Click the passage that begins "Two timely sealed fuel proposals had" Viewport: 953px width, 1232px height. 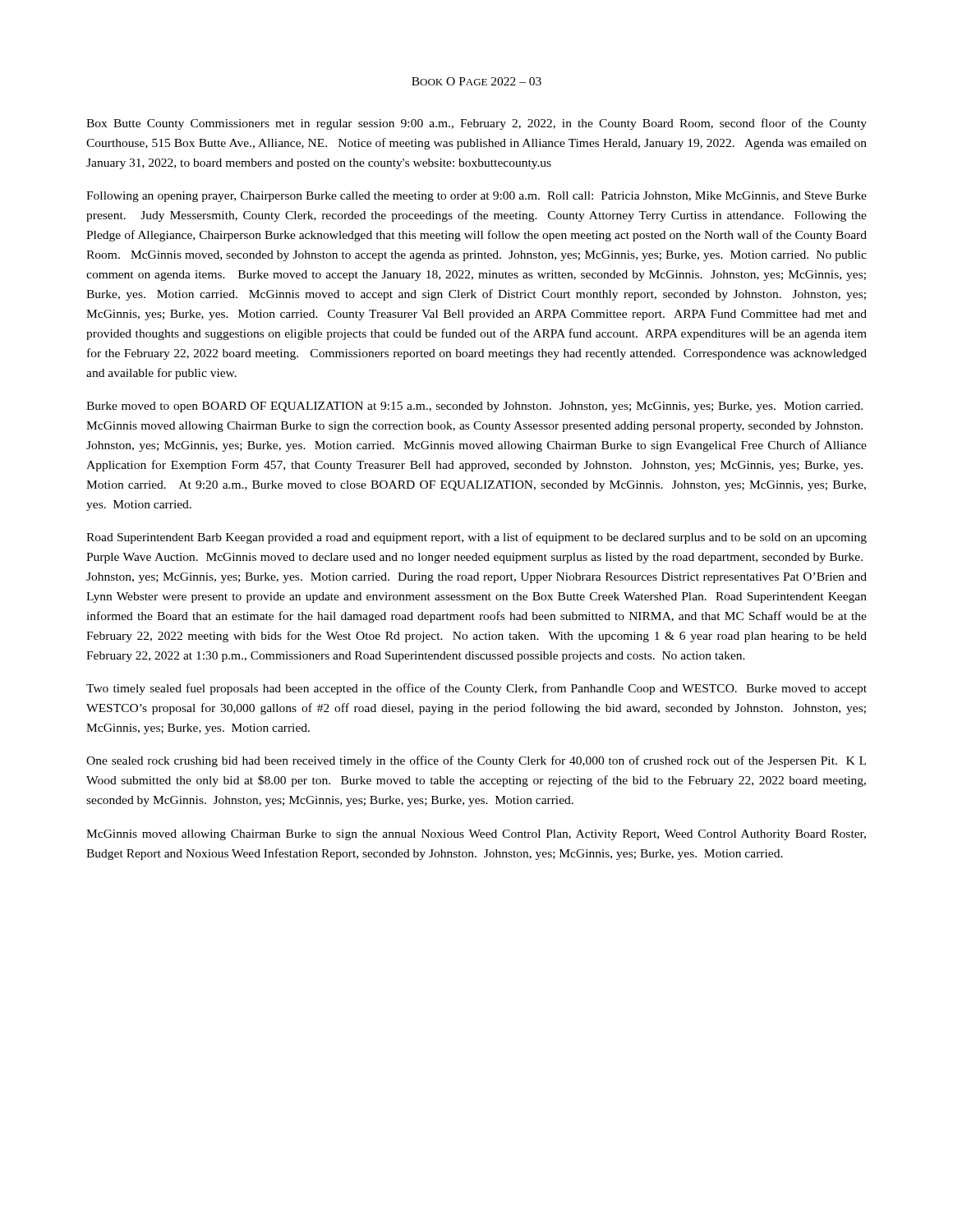coord(476,708)
